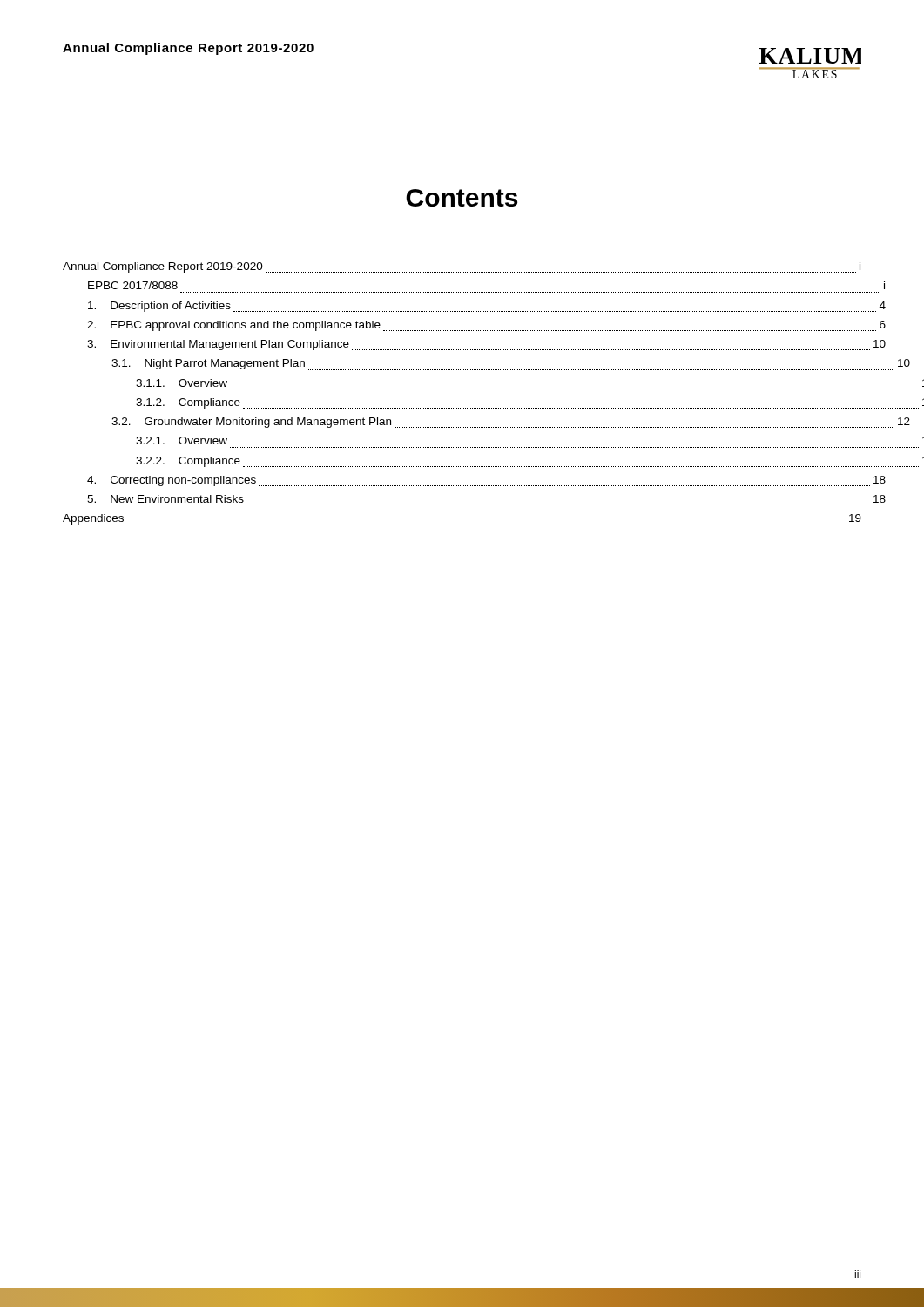Click on the passage starting "3.2.1. Overview 12"

[x=530, y=441]
